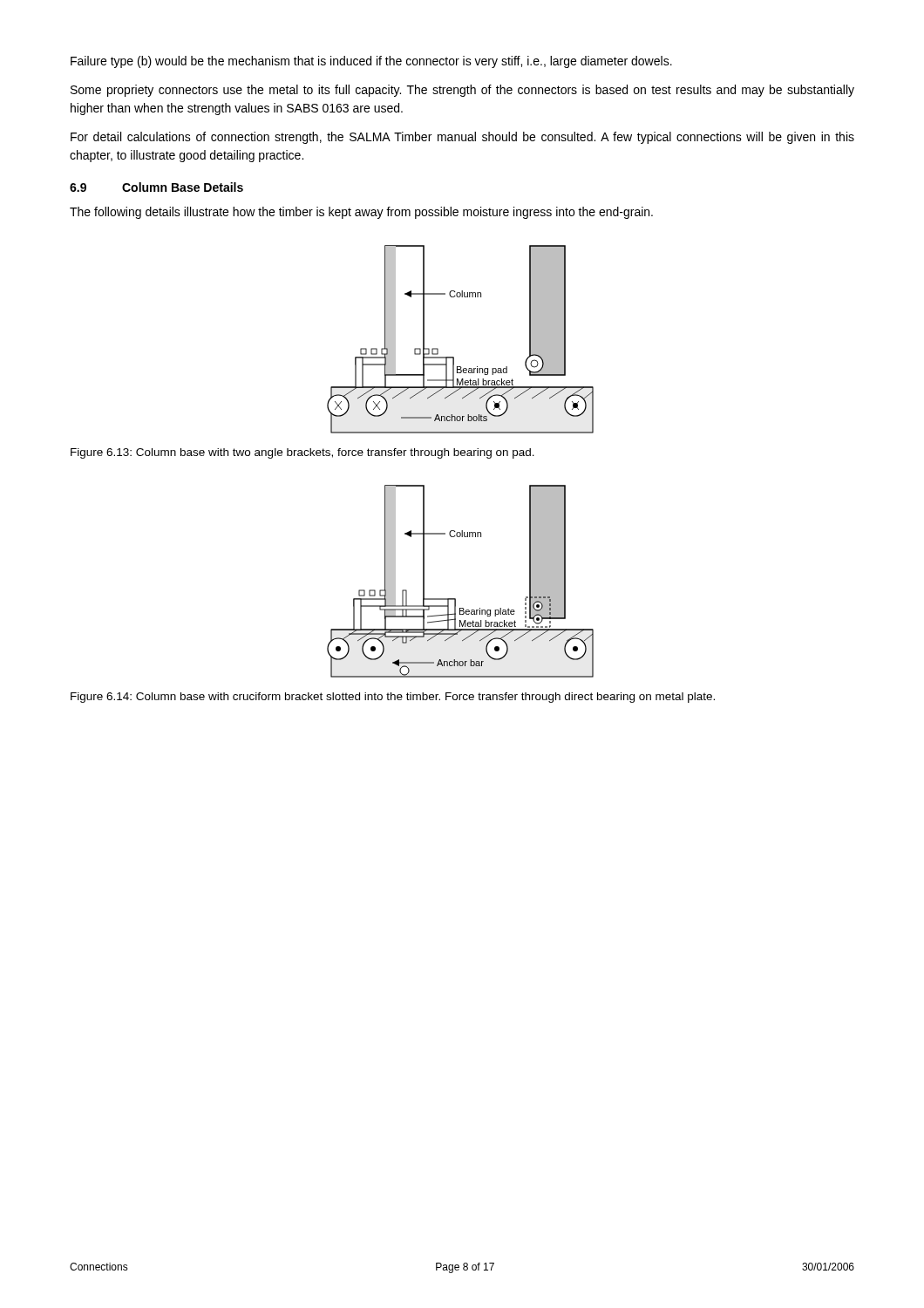924x1308 pixels.
Task: Point to the element starting "Failure type (b)"
Action: tap(462, 61)
